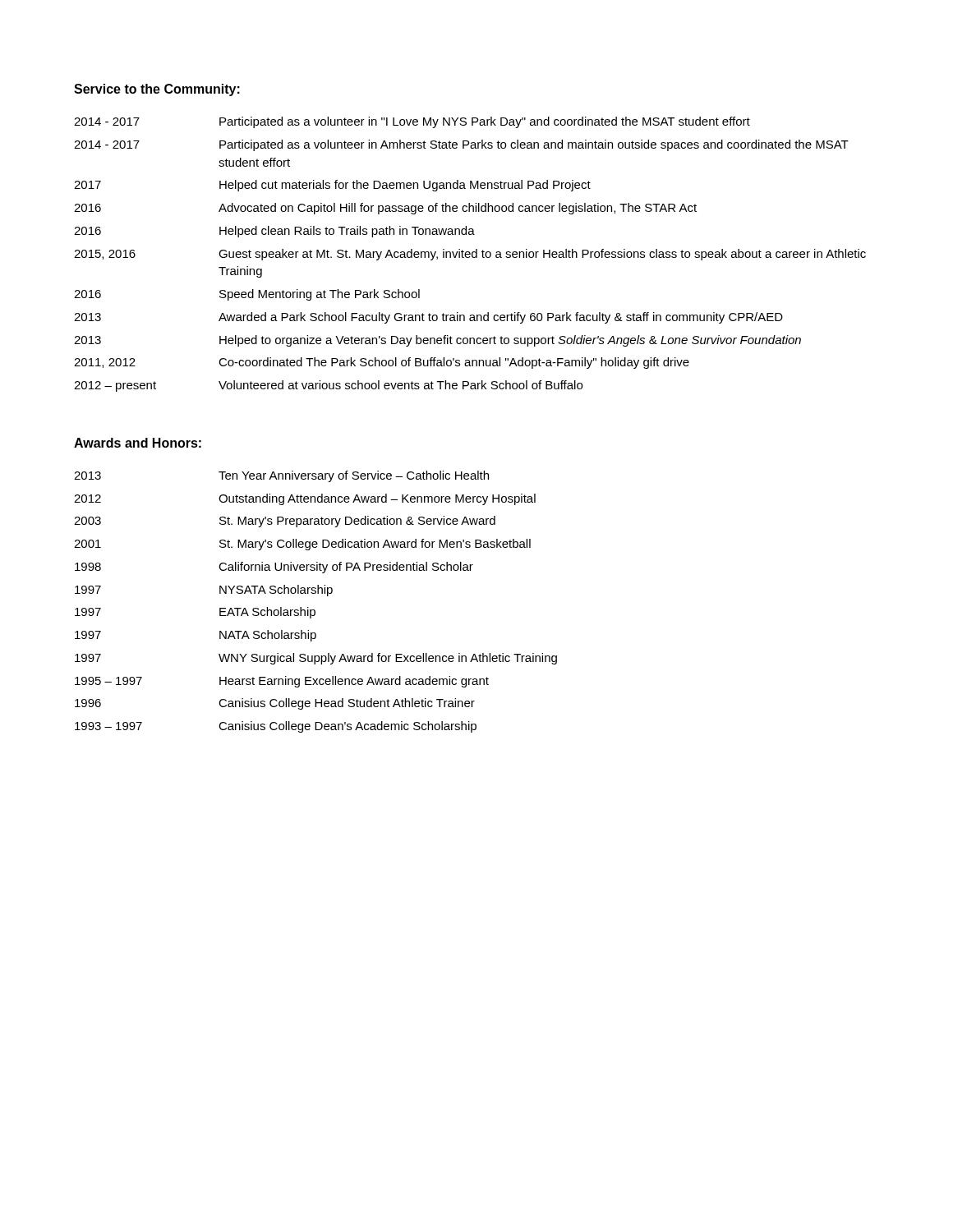Navigate to the block starting "Participated as a volunteer in Amherst State"
The image size is (953, 1232).
click(533, 153)
